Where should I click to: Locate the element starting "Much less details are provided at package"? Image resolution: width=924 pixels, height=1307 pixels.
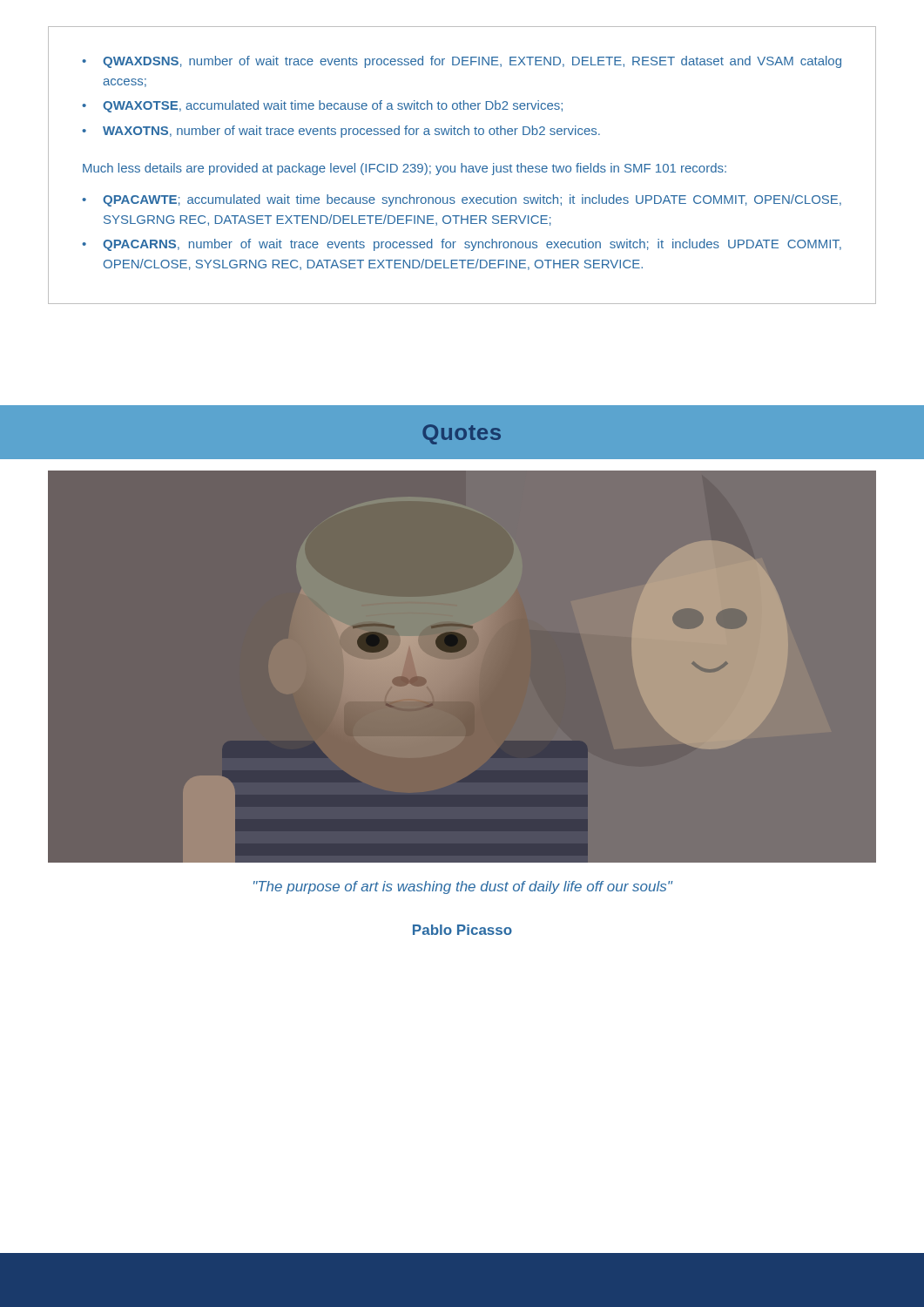[x=405, y=168]
